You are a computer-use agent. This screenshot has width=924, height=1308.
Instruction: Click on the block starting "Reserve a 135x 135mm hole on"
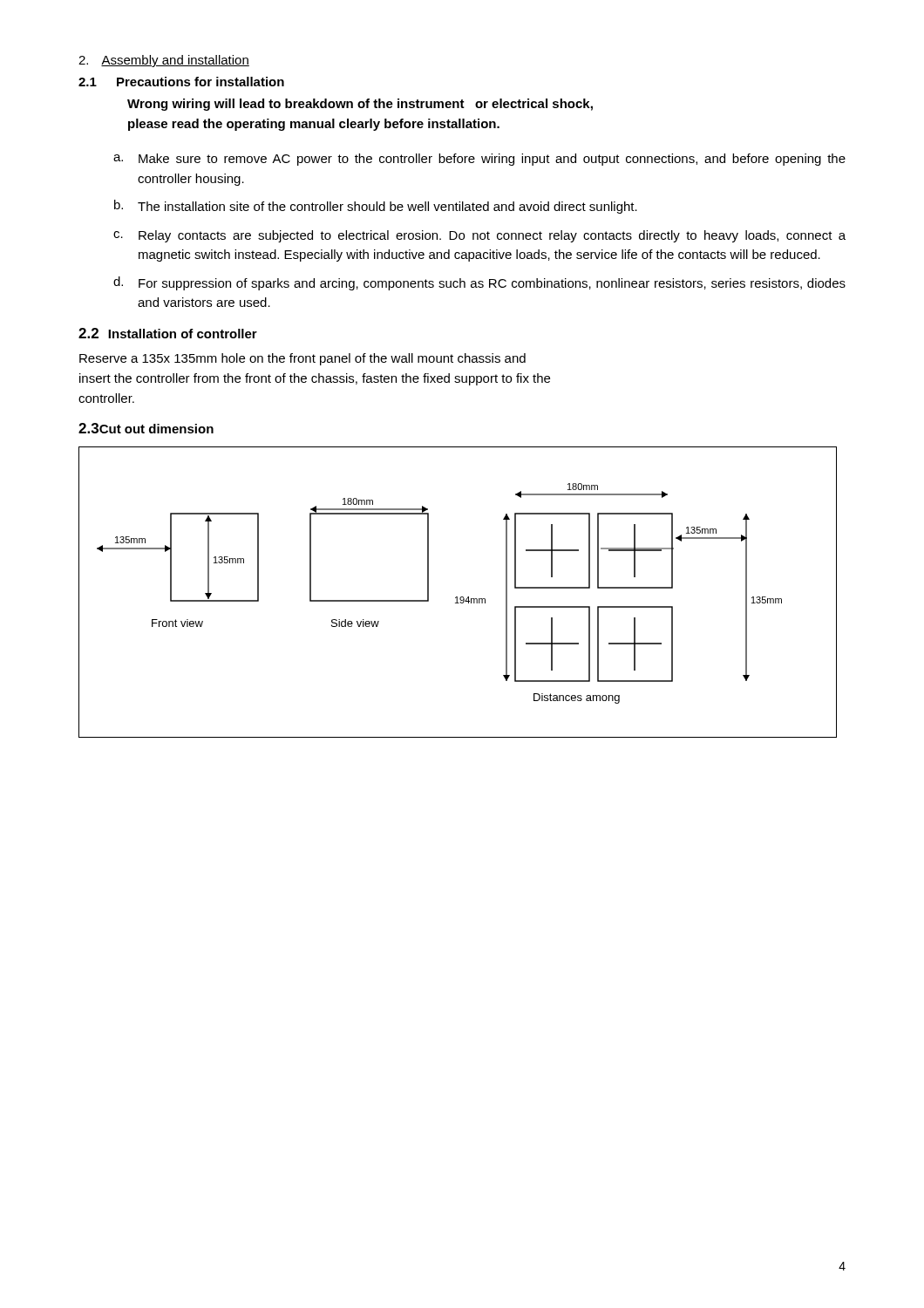(x=315, y=378)
